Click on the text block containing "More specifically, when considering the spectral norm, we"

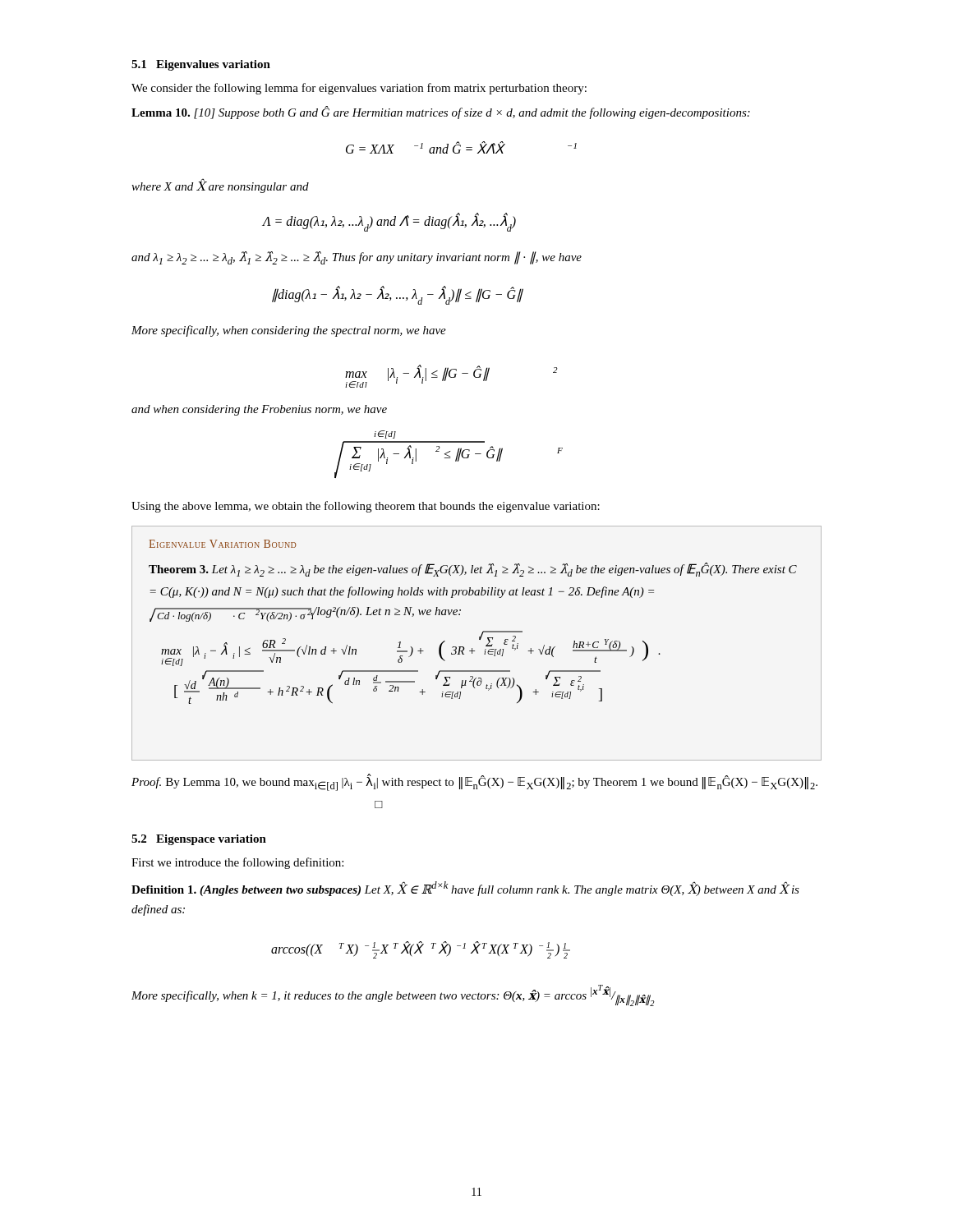coord(289,330)
